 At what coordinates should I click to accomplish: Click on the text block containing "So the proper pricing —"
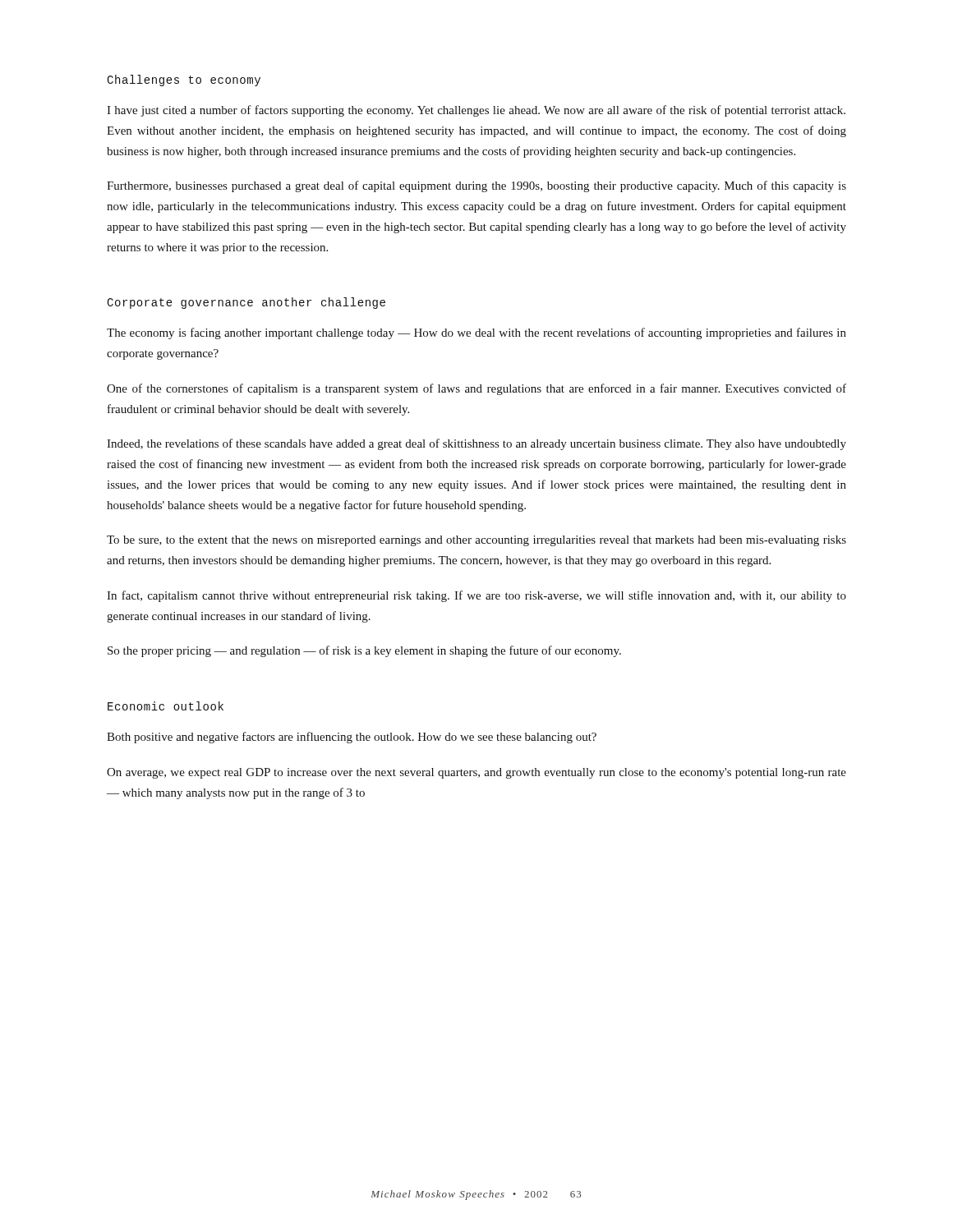pos(364,651)
